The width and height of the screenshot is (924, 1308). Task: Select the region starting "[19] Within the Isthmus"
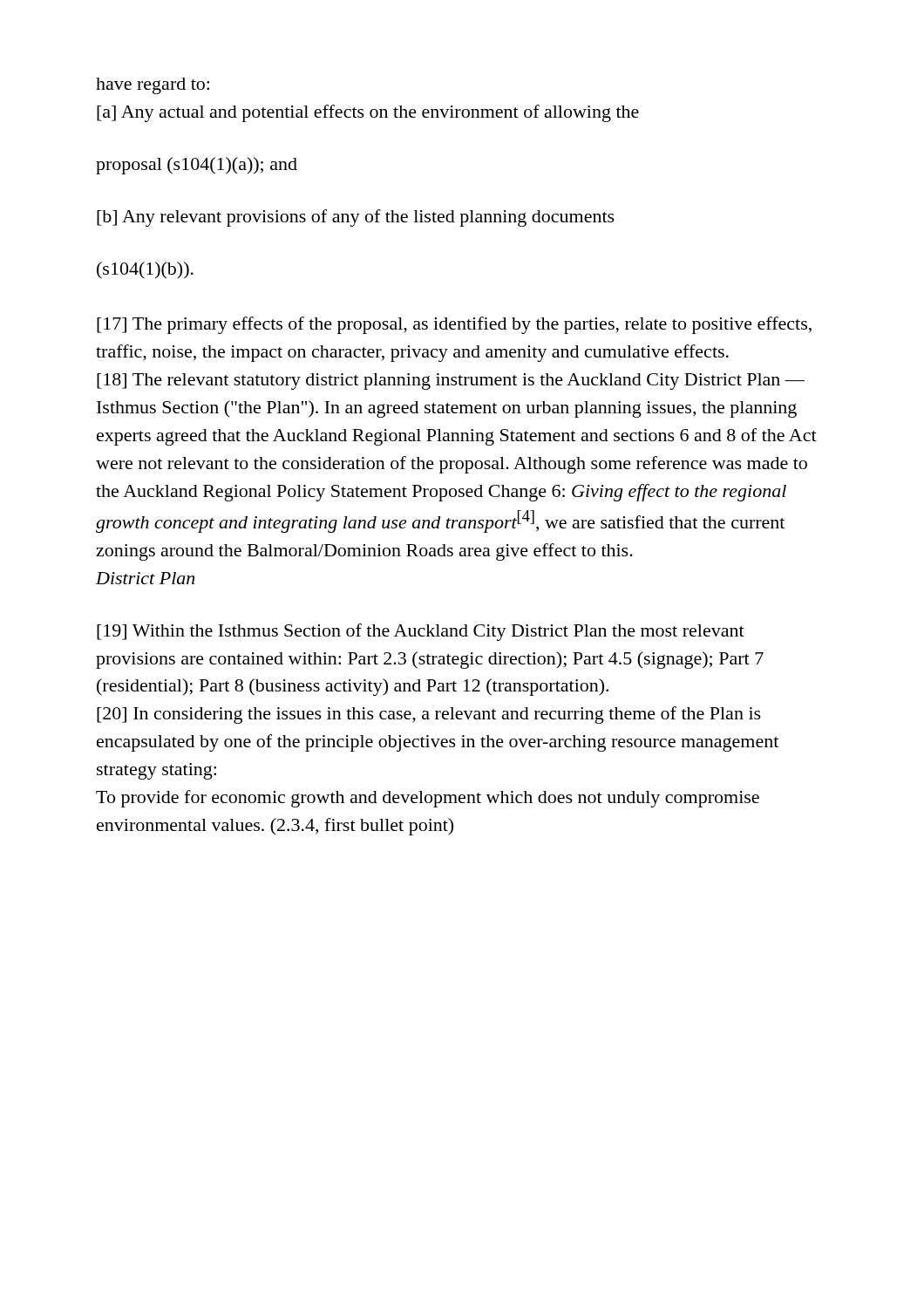click(437, 727)
